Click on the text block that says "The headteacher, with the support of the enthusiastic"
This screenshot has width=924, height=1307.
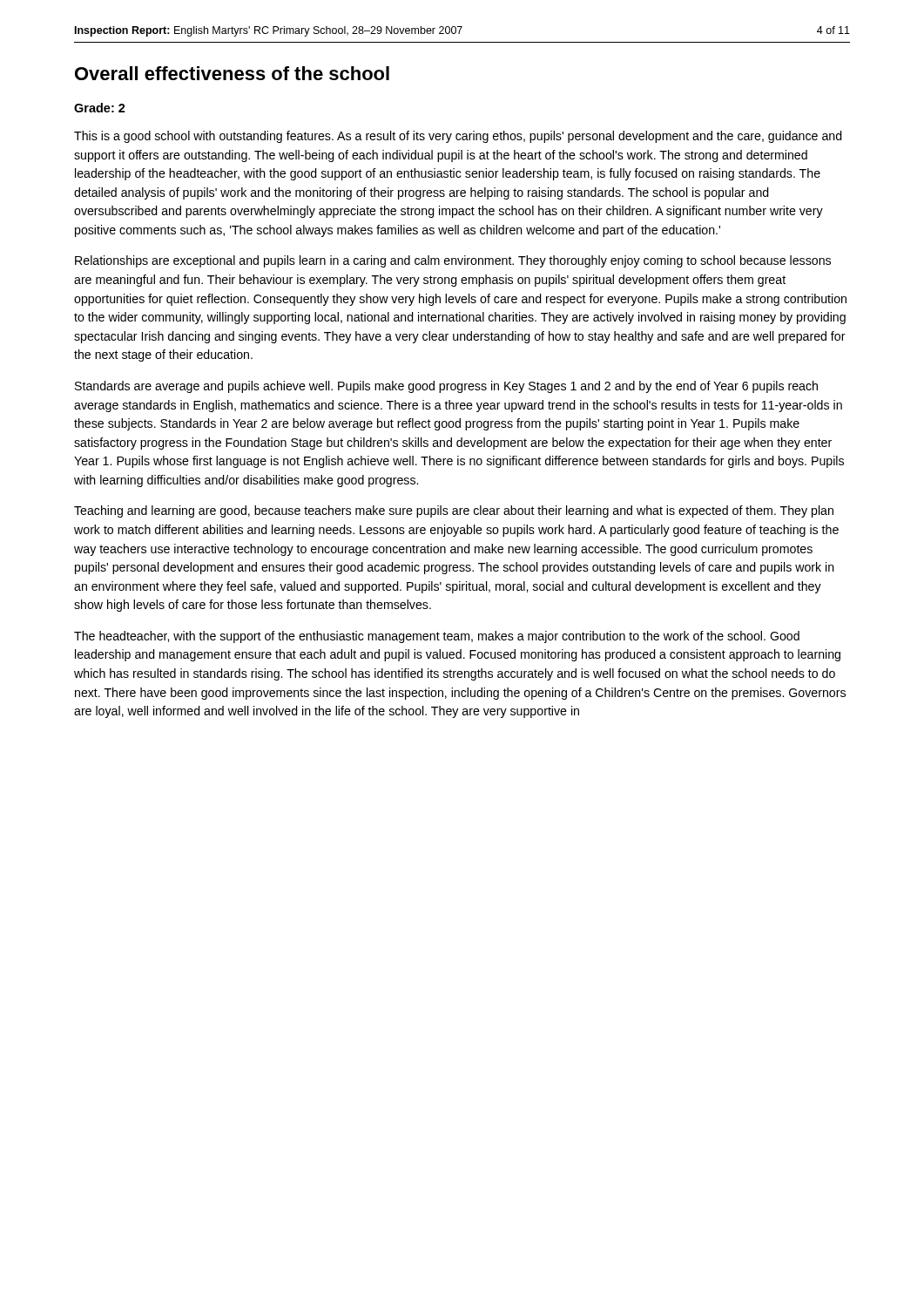[x=460, y=674]
